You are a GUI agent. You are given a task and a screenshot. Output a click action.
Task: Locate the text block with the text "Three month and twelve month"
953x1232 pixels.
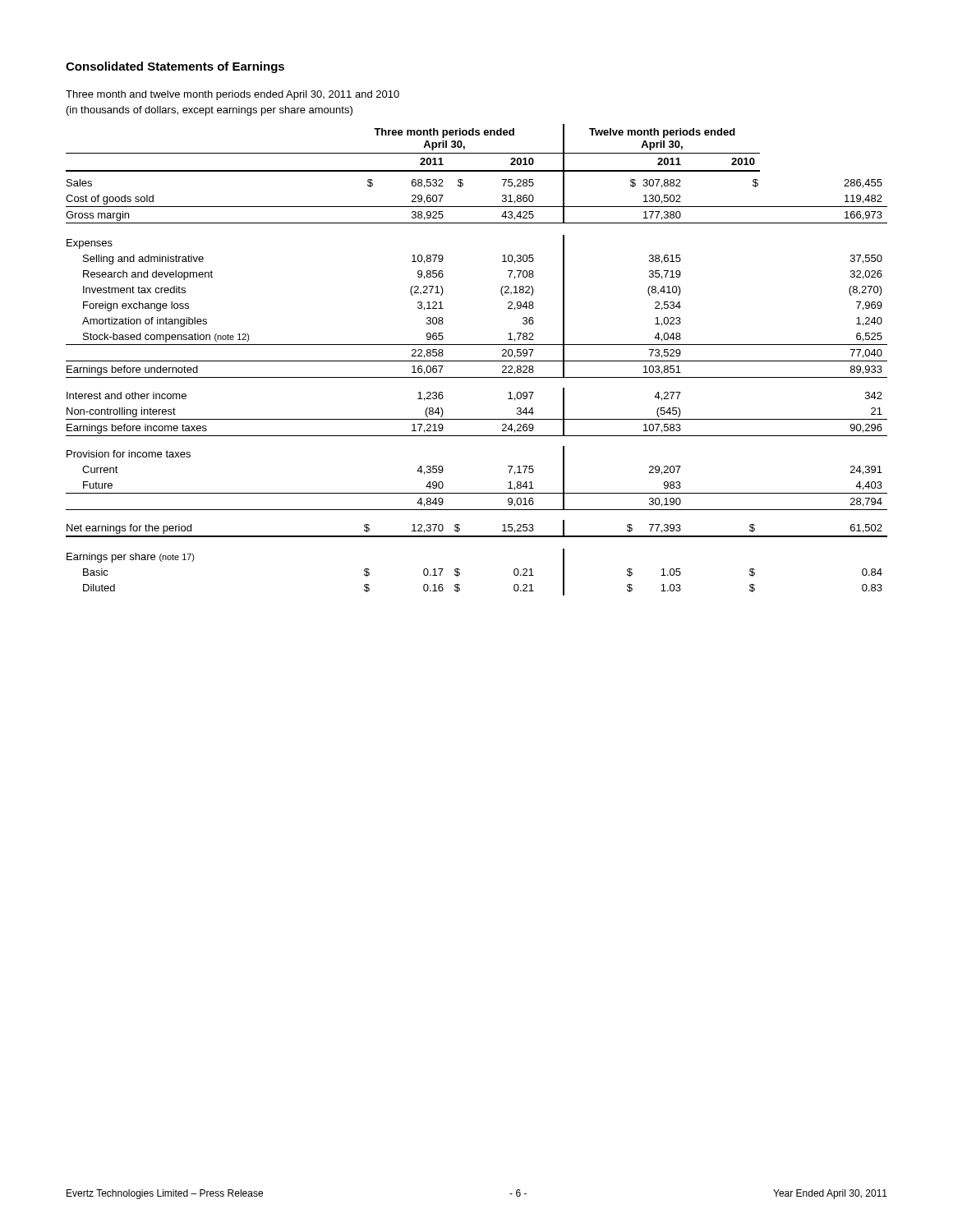[x=233, y=94]
